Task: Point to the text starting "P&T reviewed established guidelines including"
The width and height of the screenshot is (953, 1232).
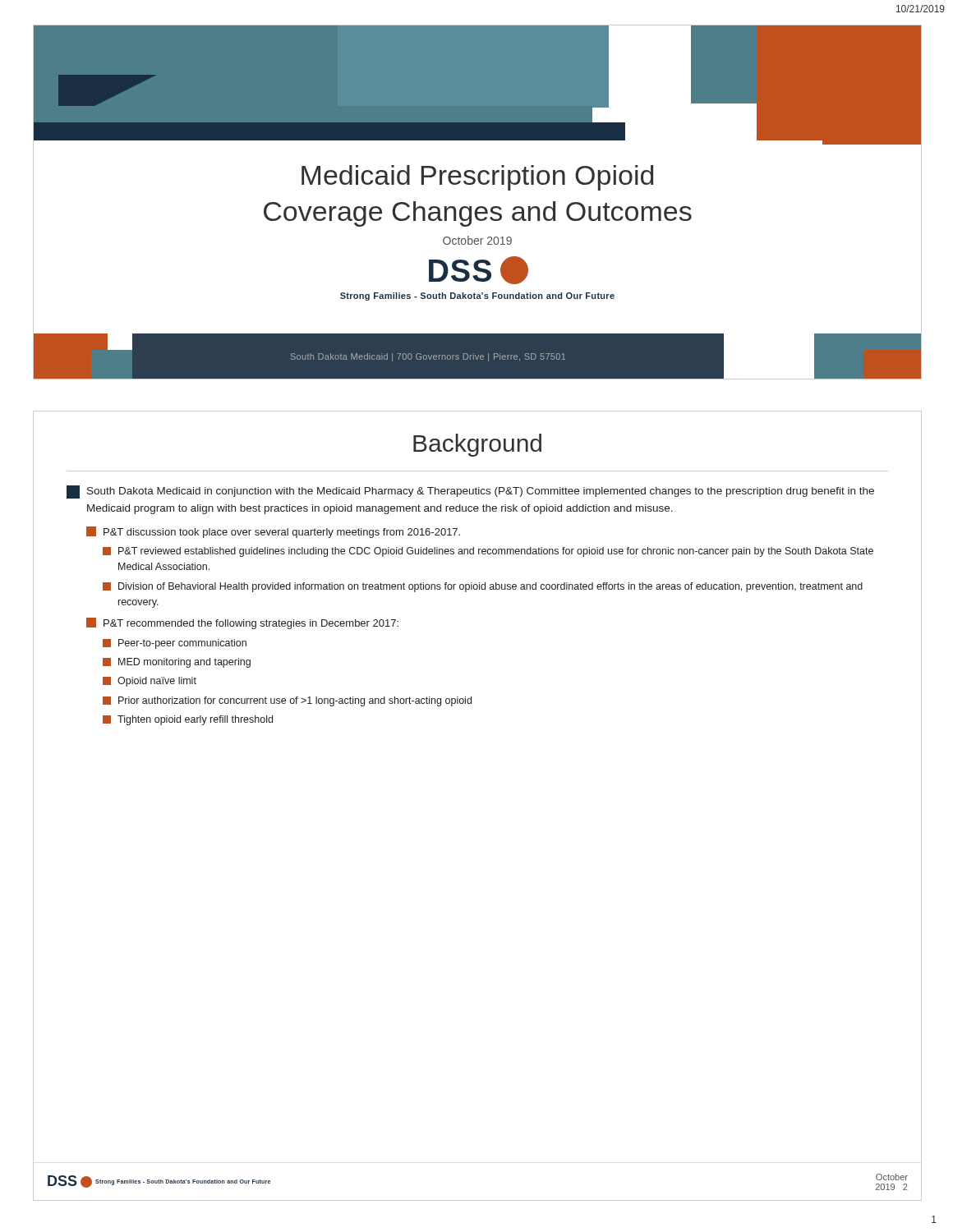Action: (495, 560)
